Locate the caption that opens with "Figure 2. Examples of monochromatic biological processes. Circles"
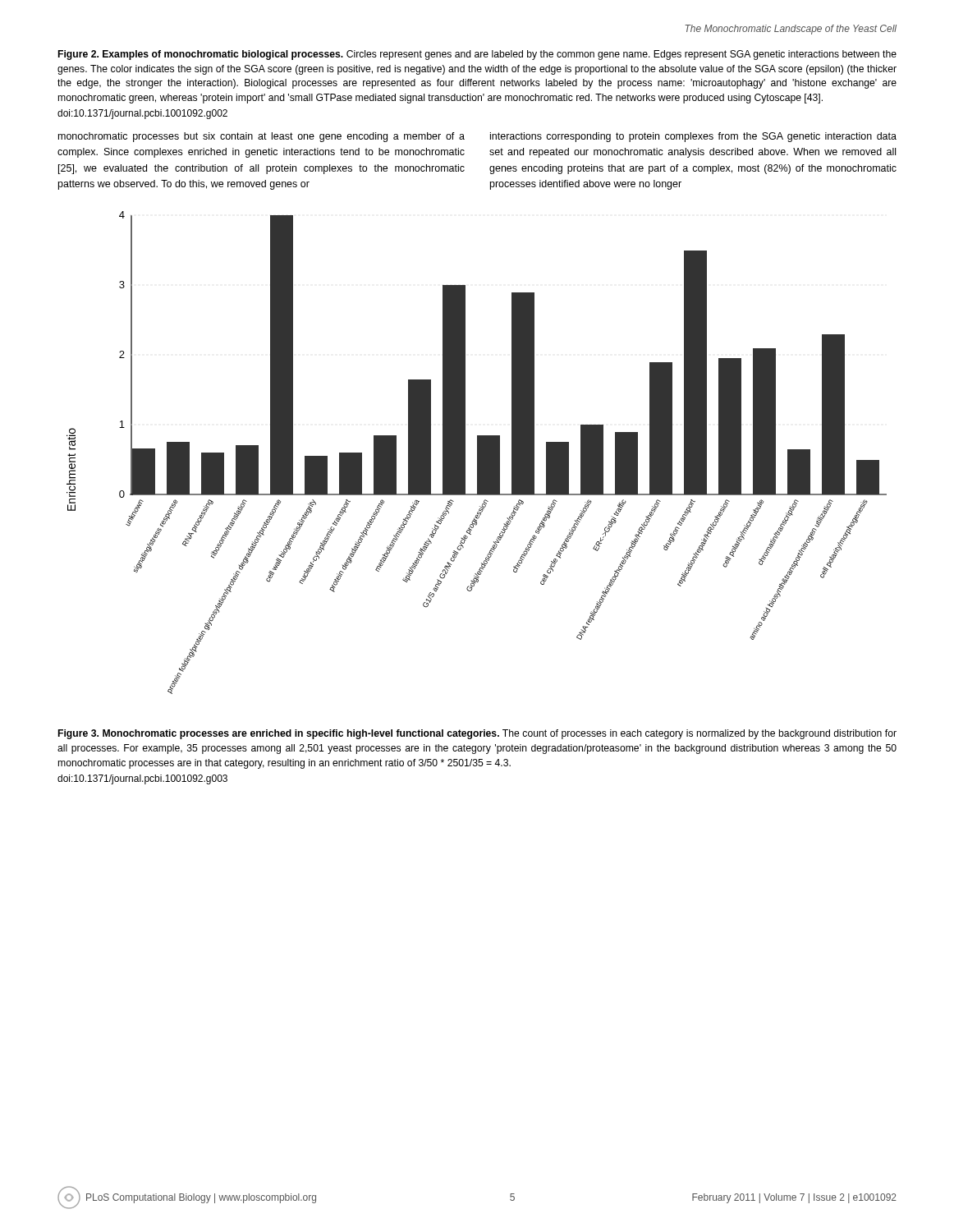 pyautogui.click(x=477, y=76)
